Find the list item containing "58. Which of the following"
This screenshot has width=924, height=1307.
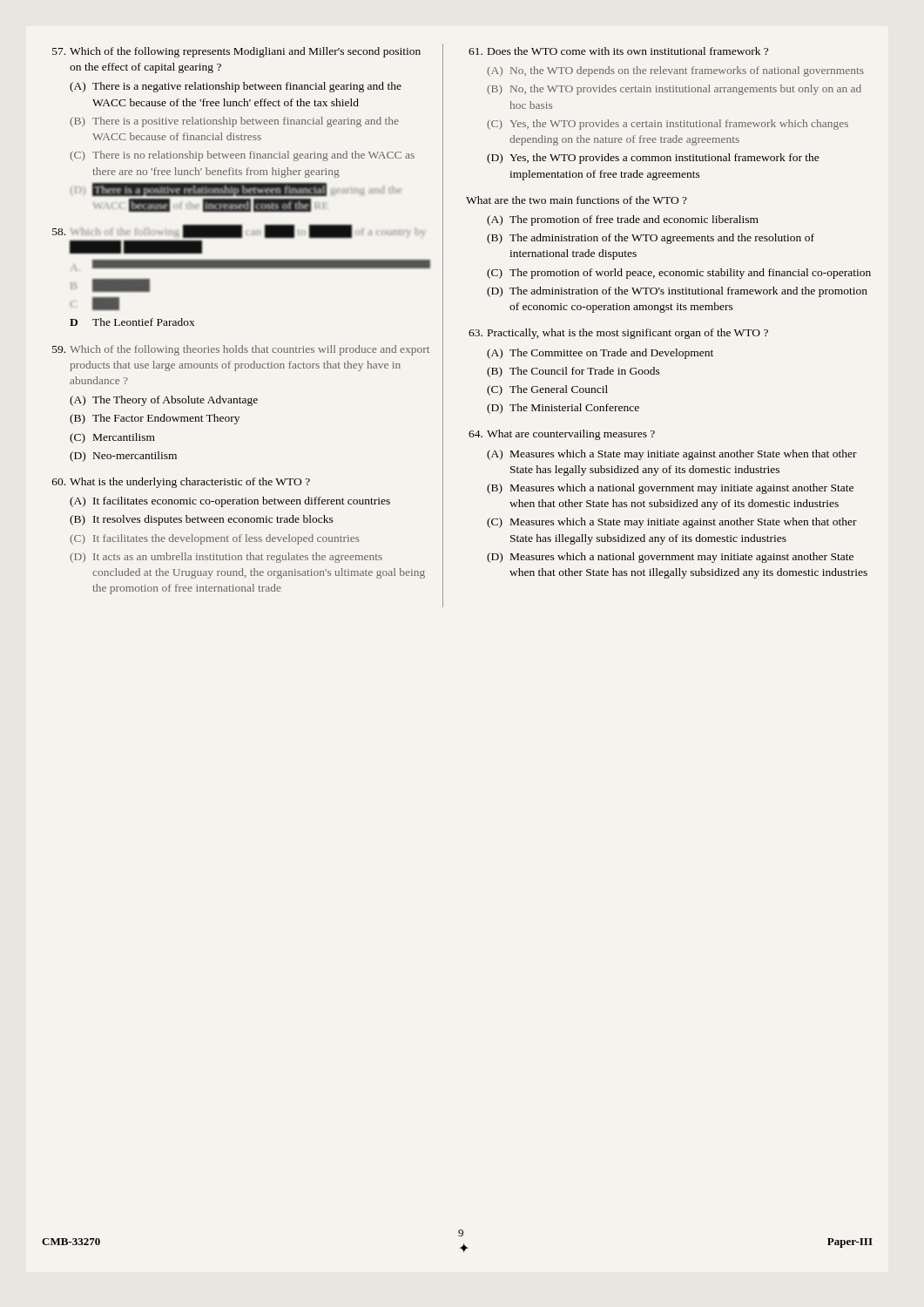[236, 277]
